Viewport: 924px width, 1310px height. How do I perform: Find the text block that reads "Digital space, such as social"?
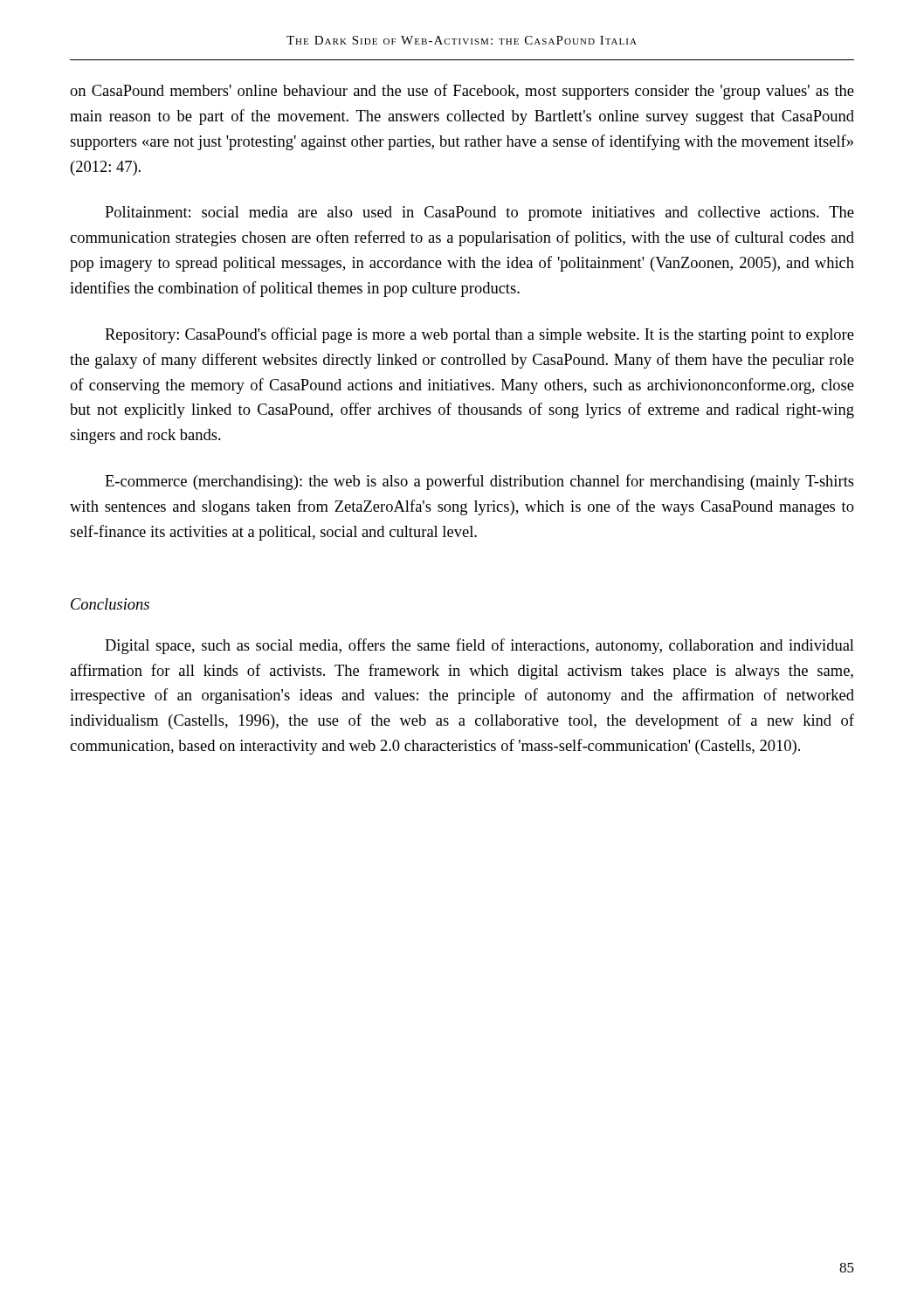462,696
